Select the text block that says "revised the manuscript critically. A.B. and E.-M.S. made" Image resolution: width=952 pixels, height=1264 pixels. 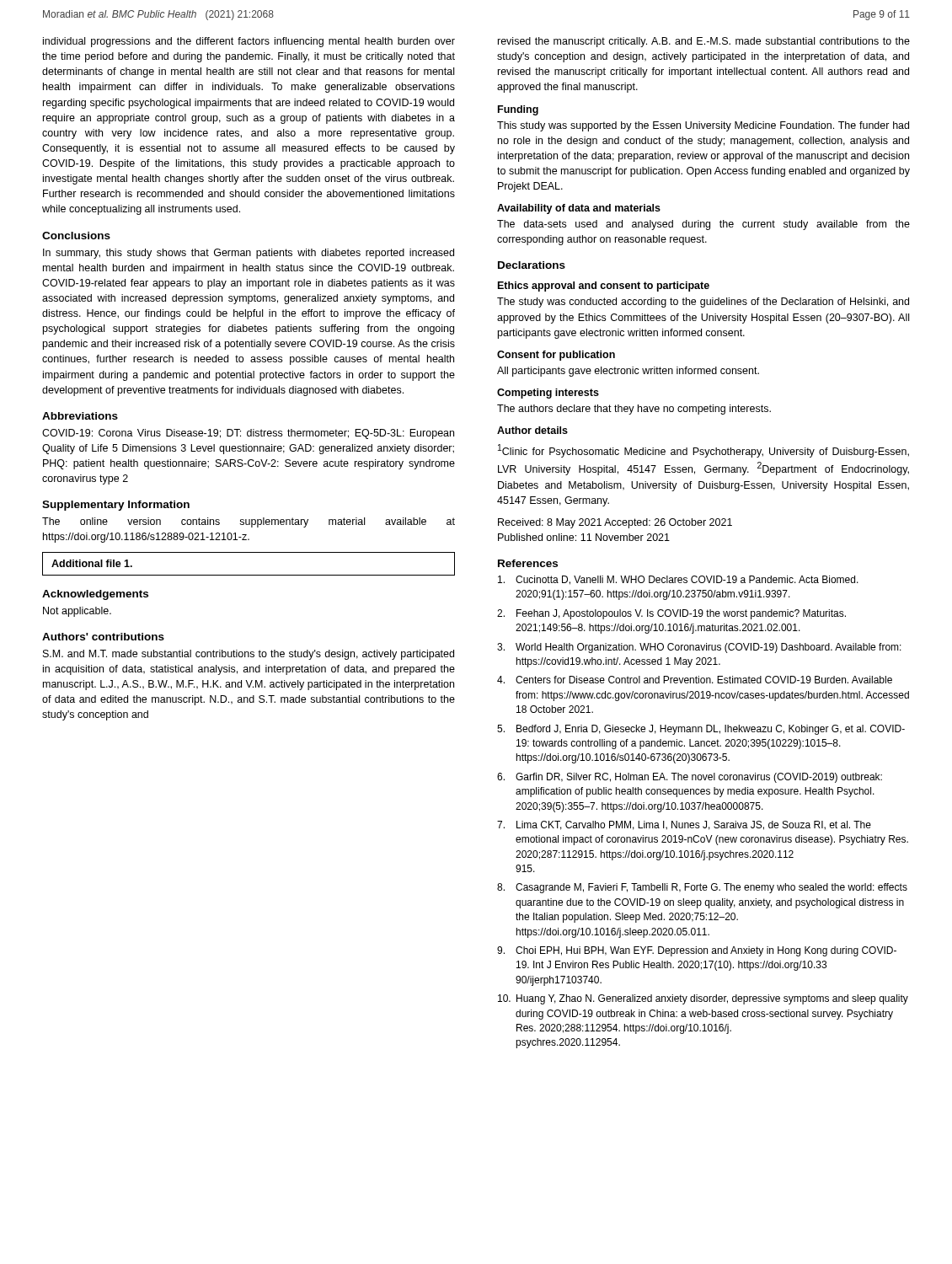tap(703, 64)
